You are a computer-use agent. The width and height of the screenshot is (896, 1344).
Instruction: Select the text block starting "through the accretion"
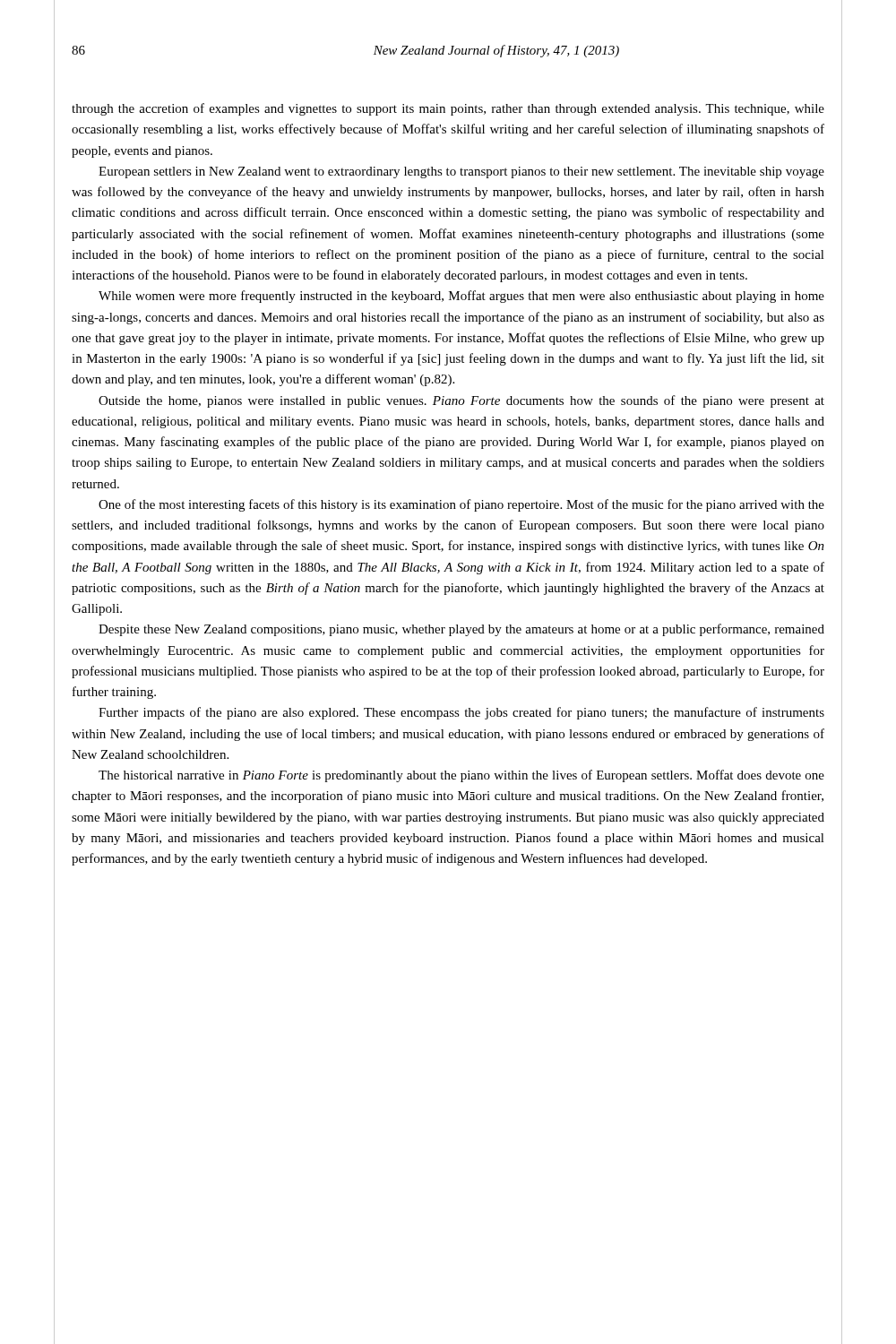point(448,130)
